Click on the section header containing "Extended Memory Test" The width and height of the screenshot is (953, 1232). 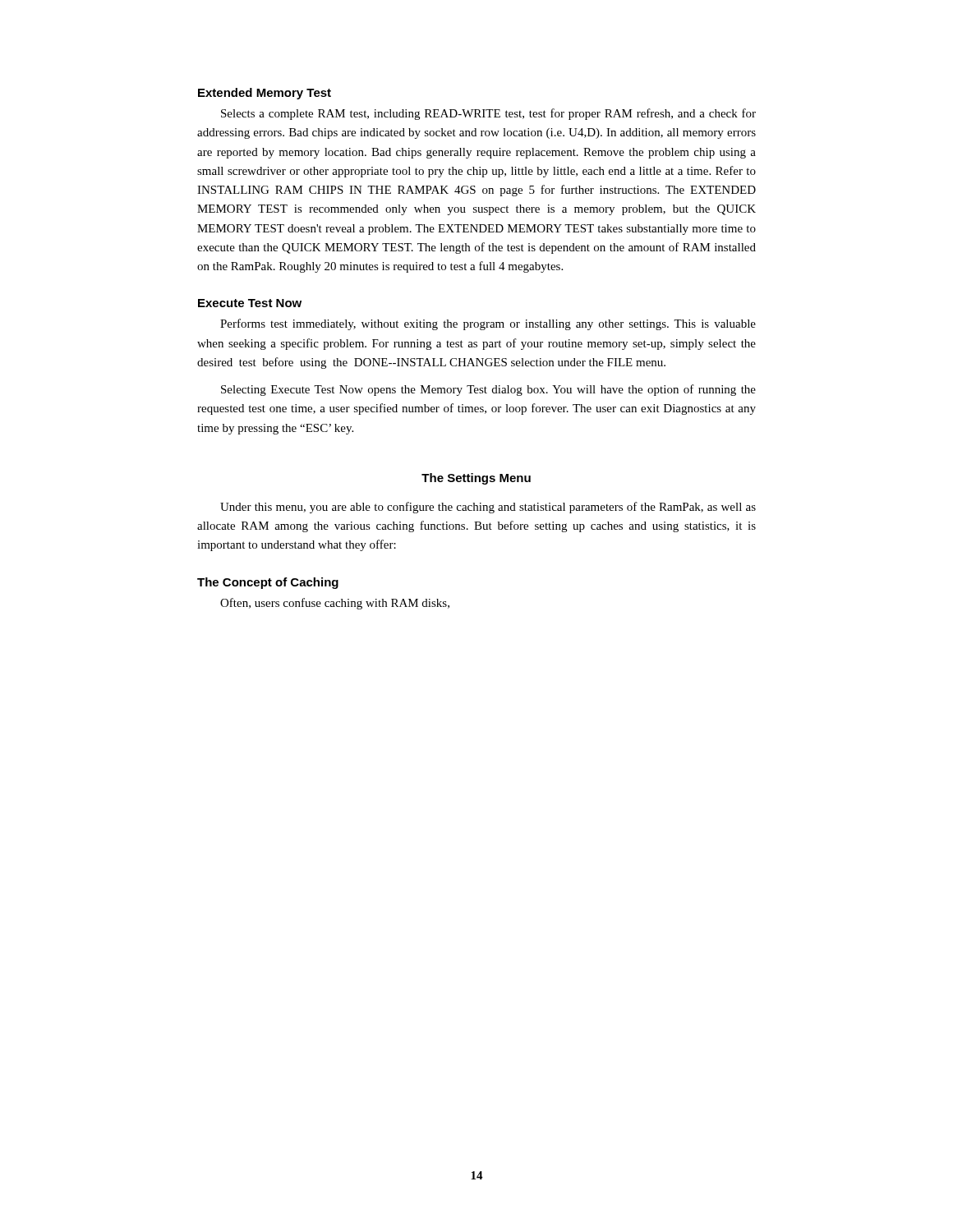264,92
